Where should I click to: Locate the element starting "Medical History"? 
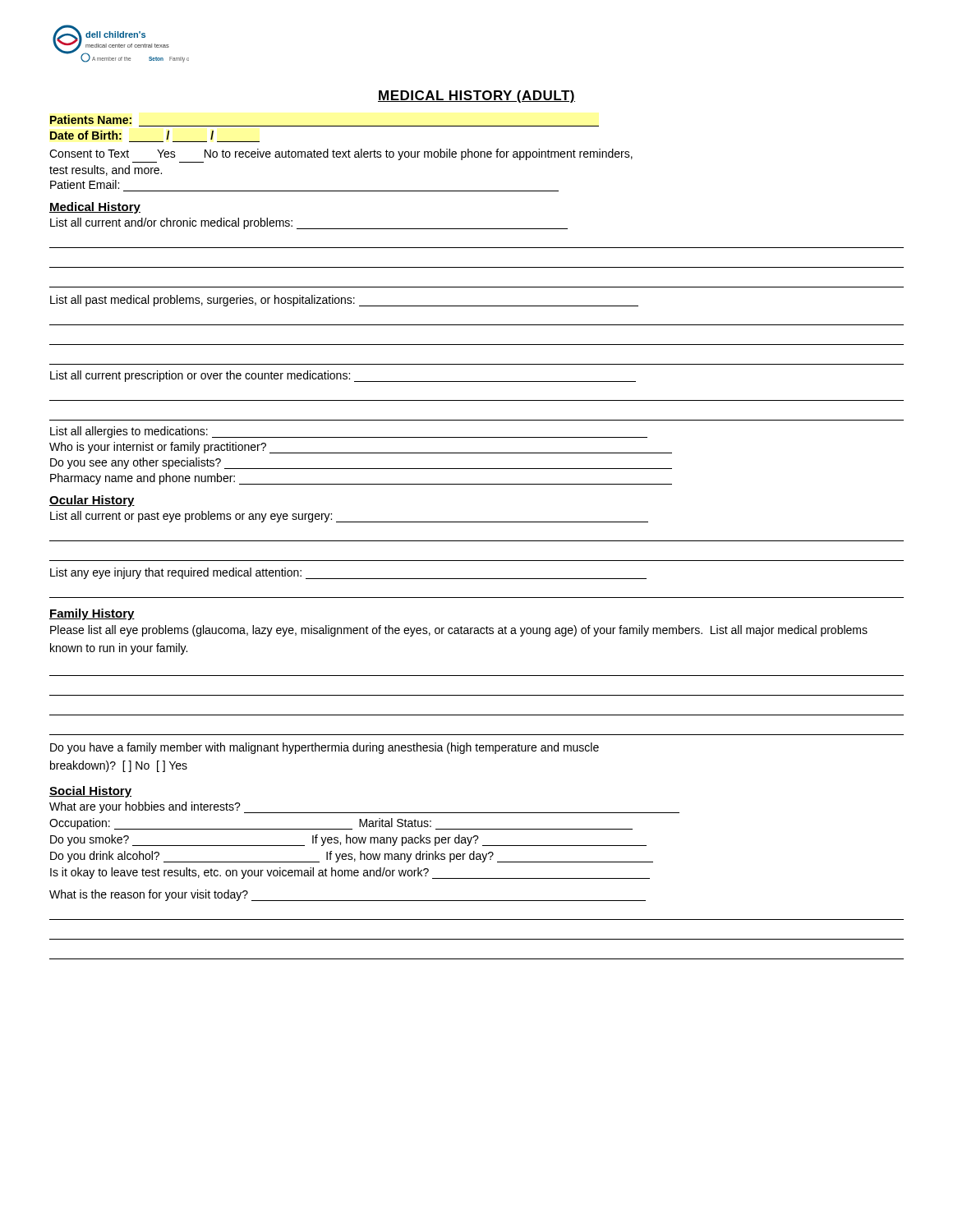(x=95, y=207)
